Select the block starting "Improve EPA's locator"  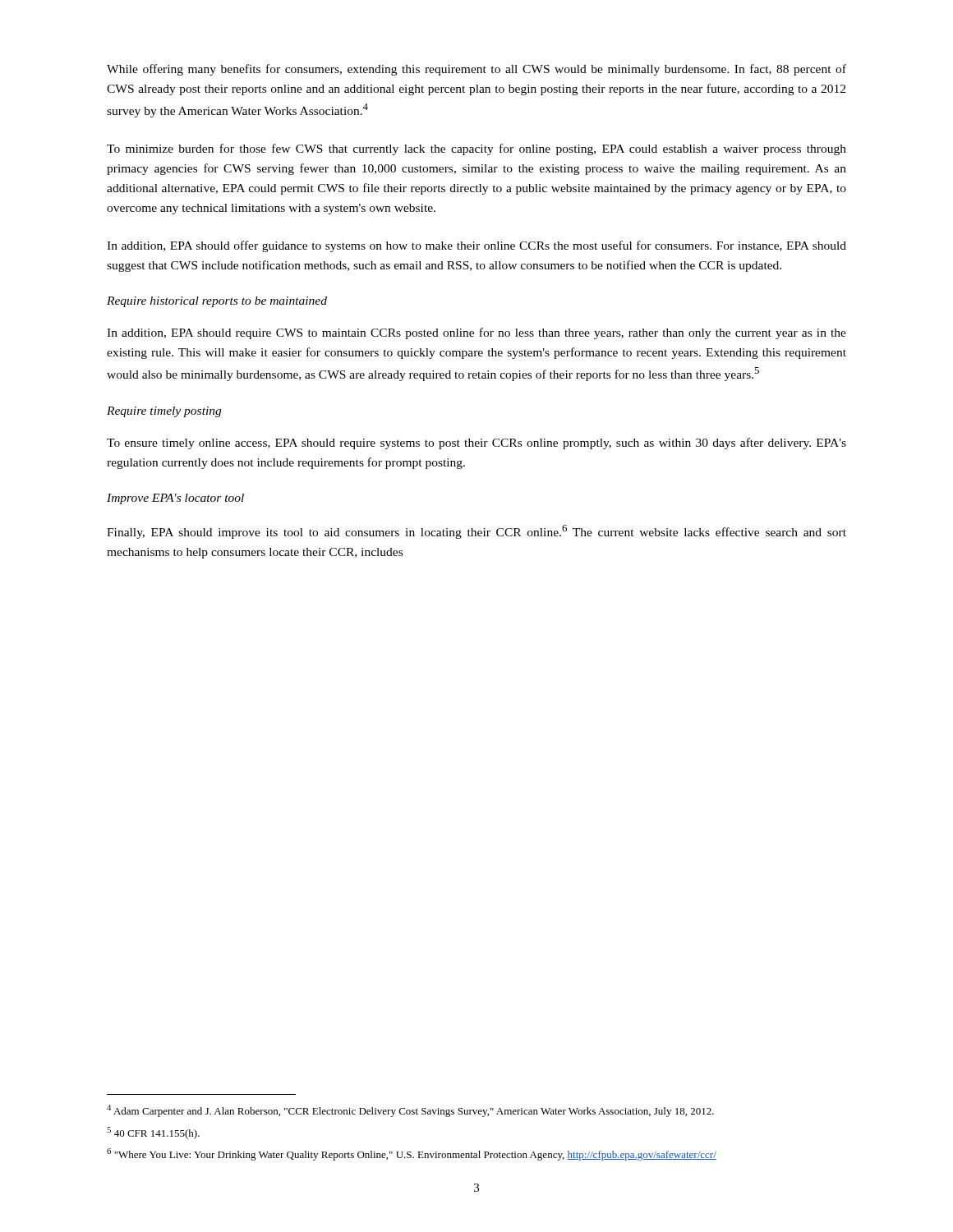176,497
